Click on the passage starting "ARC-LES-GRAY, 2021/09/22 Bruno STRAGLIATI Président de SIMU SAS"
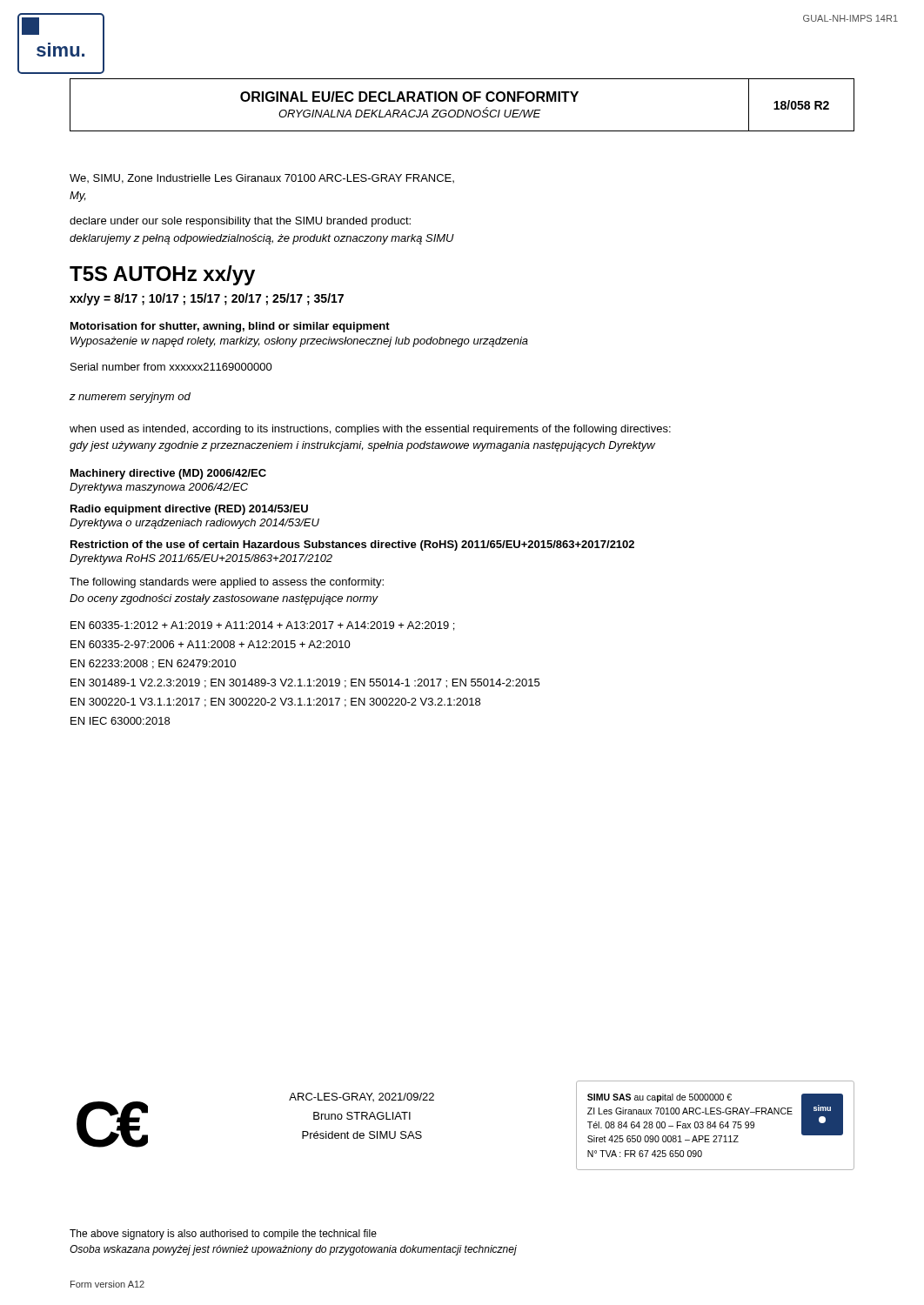The width and height of the screenshot is (924, 1305). pos(362,1116)
